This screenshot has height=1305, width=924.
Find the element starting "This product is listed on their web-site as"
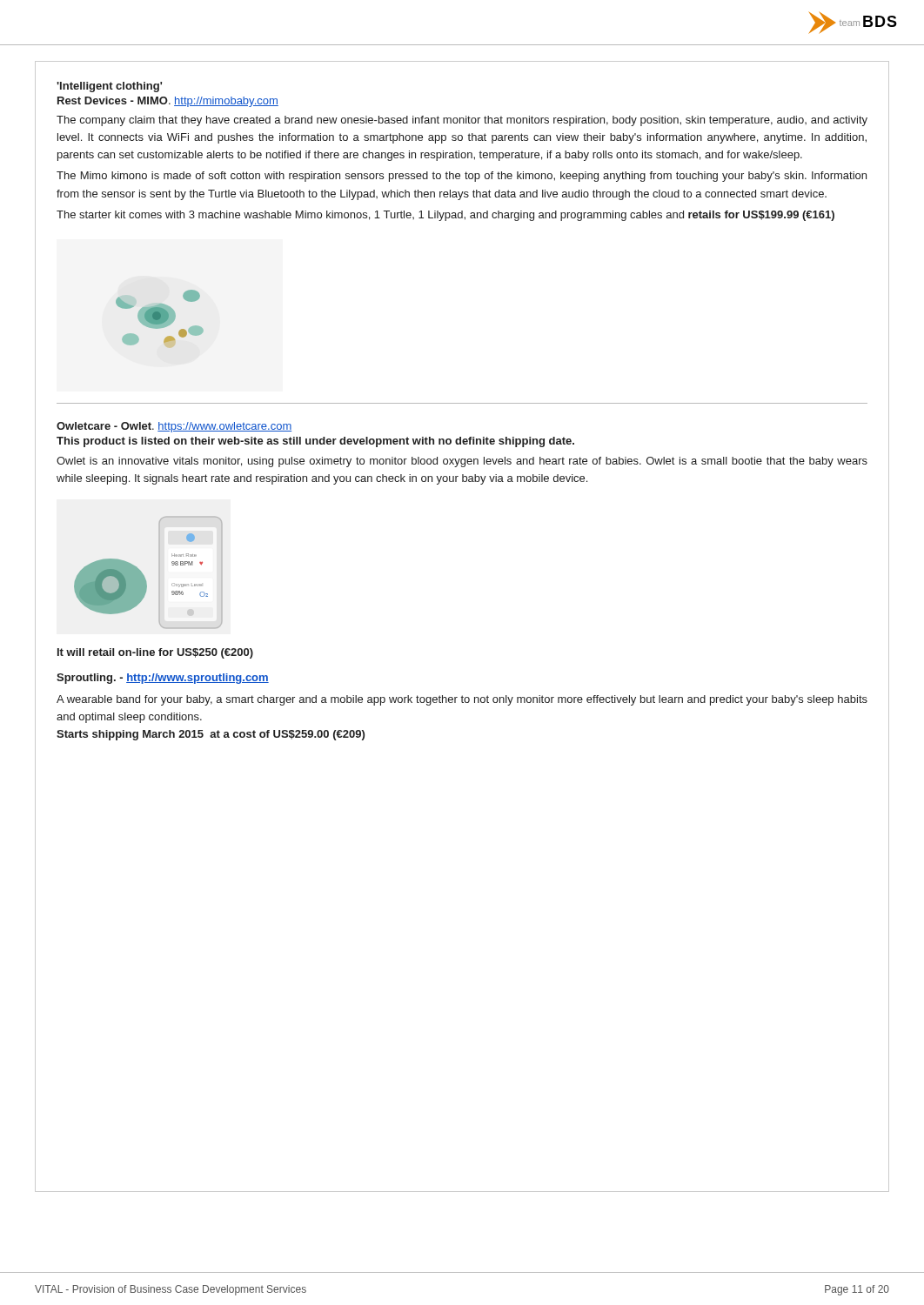pyautogui.click(x=316, y=441)
